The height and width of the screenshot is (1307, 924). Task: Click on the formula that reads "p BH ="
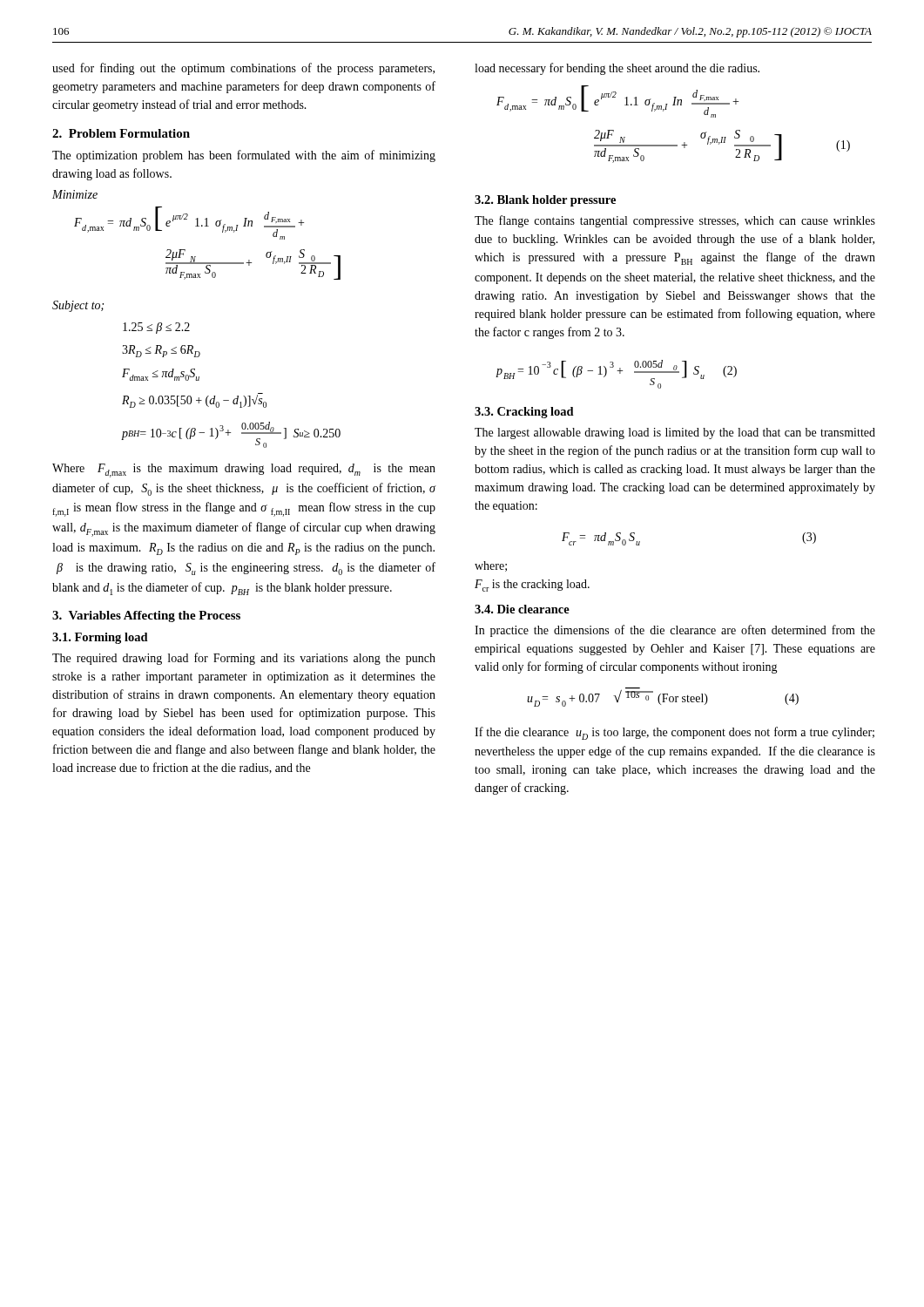675,370
